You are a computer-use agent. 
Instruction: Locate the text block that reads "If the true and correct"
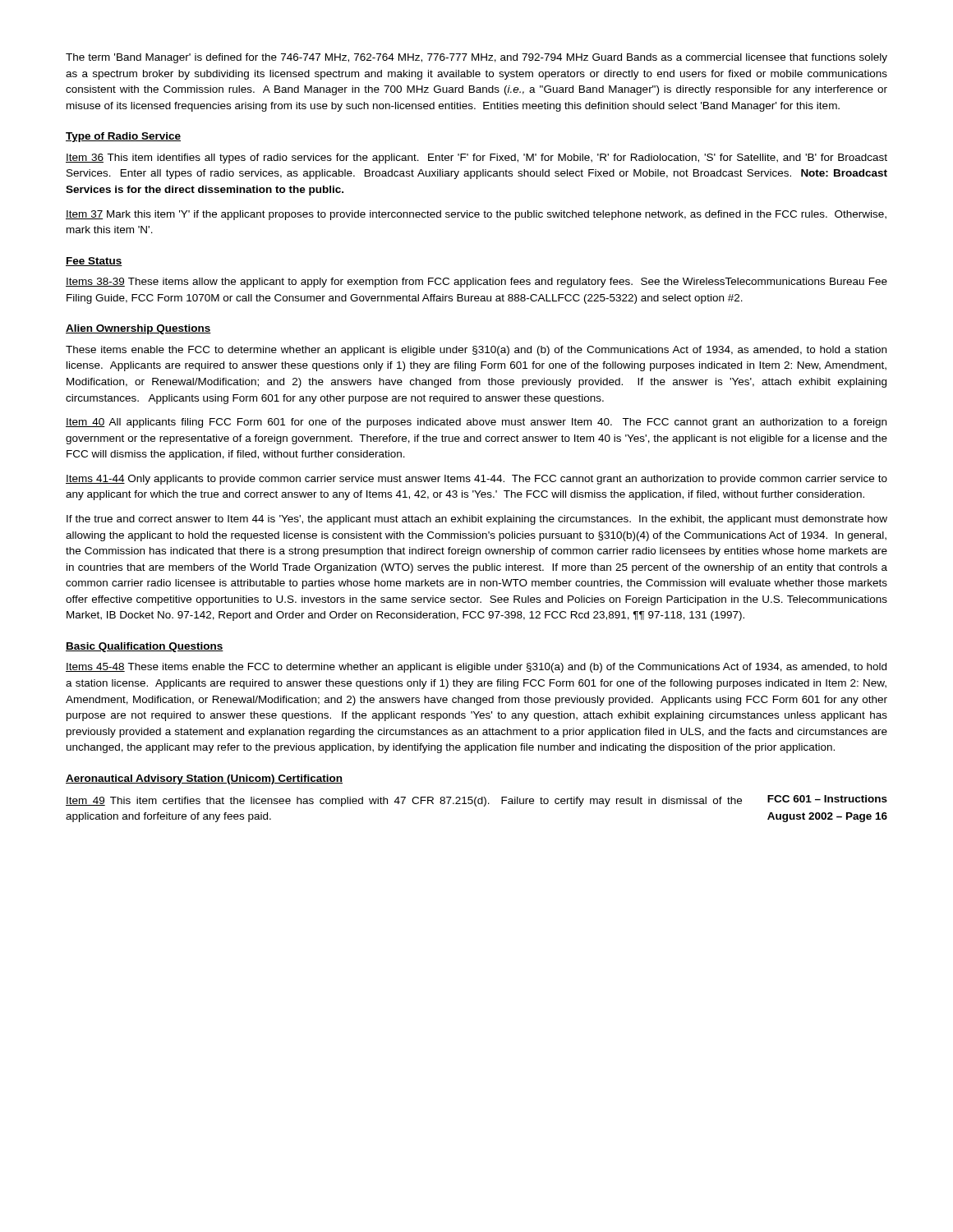click(x=476, y=567)
